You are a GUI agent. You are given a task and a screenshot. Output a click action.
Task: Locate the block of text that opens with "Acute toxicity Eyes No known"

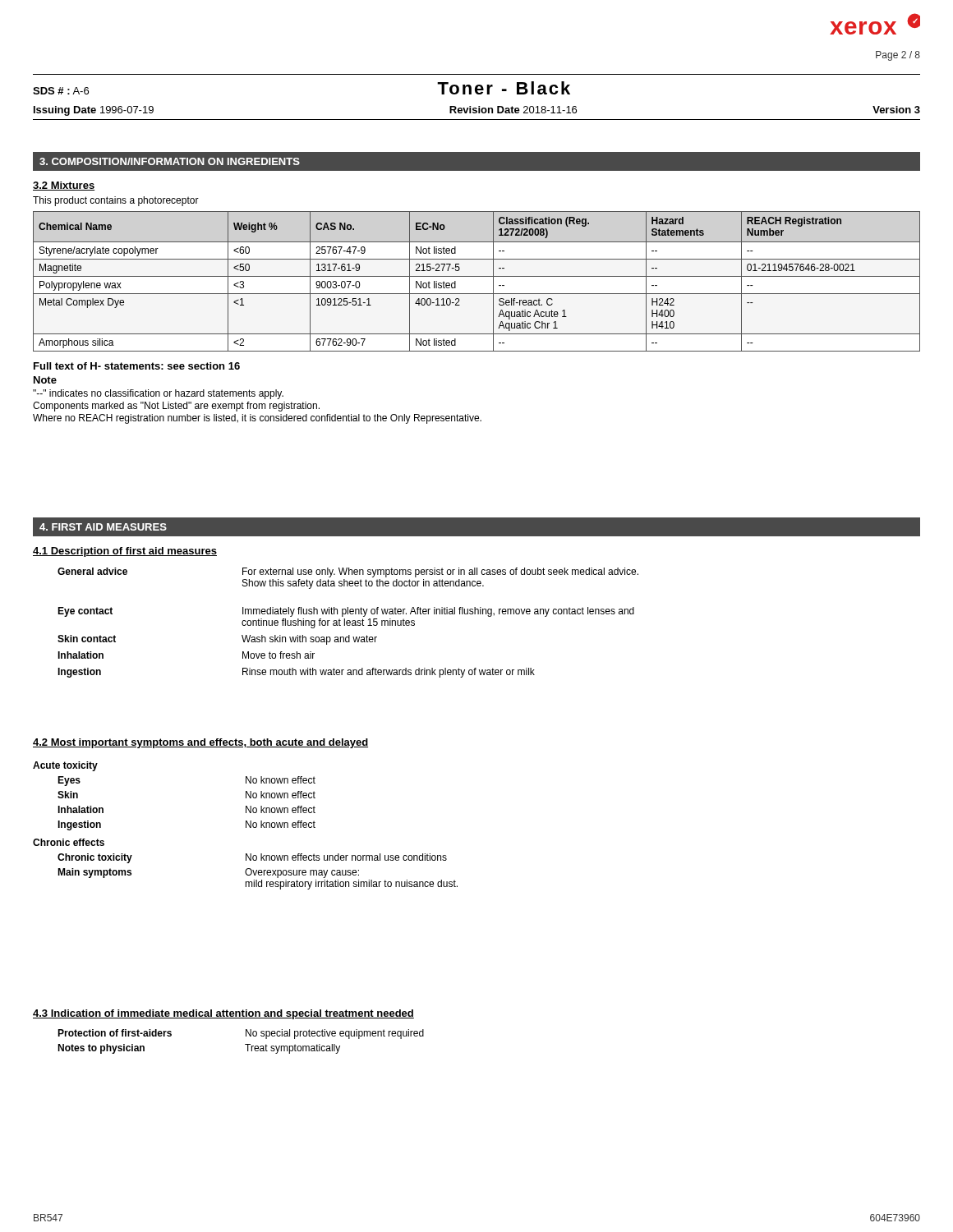[x=65, y=766]
